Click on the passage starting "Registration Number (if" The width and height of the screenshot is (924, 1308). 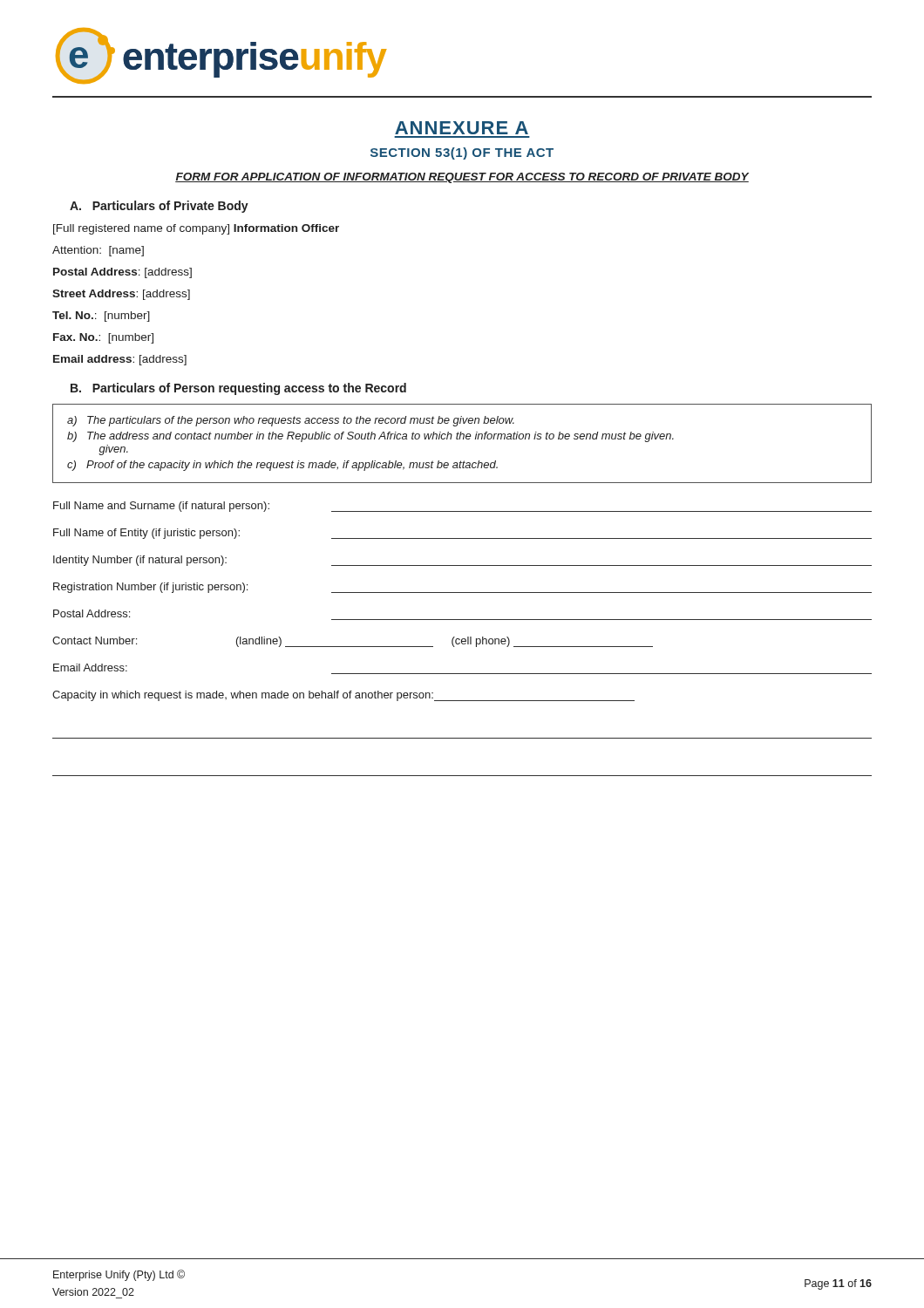click(x=462, y=585)
